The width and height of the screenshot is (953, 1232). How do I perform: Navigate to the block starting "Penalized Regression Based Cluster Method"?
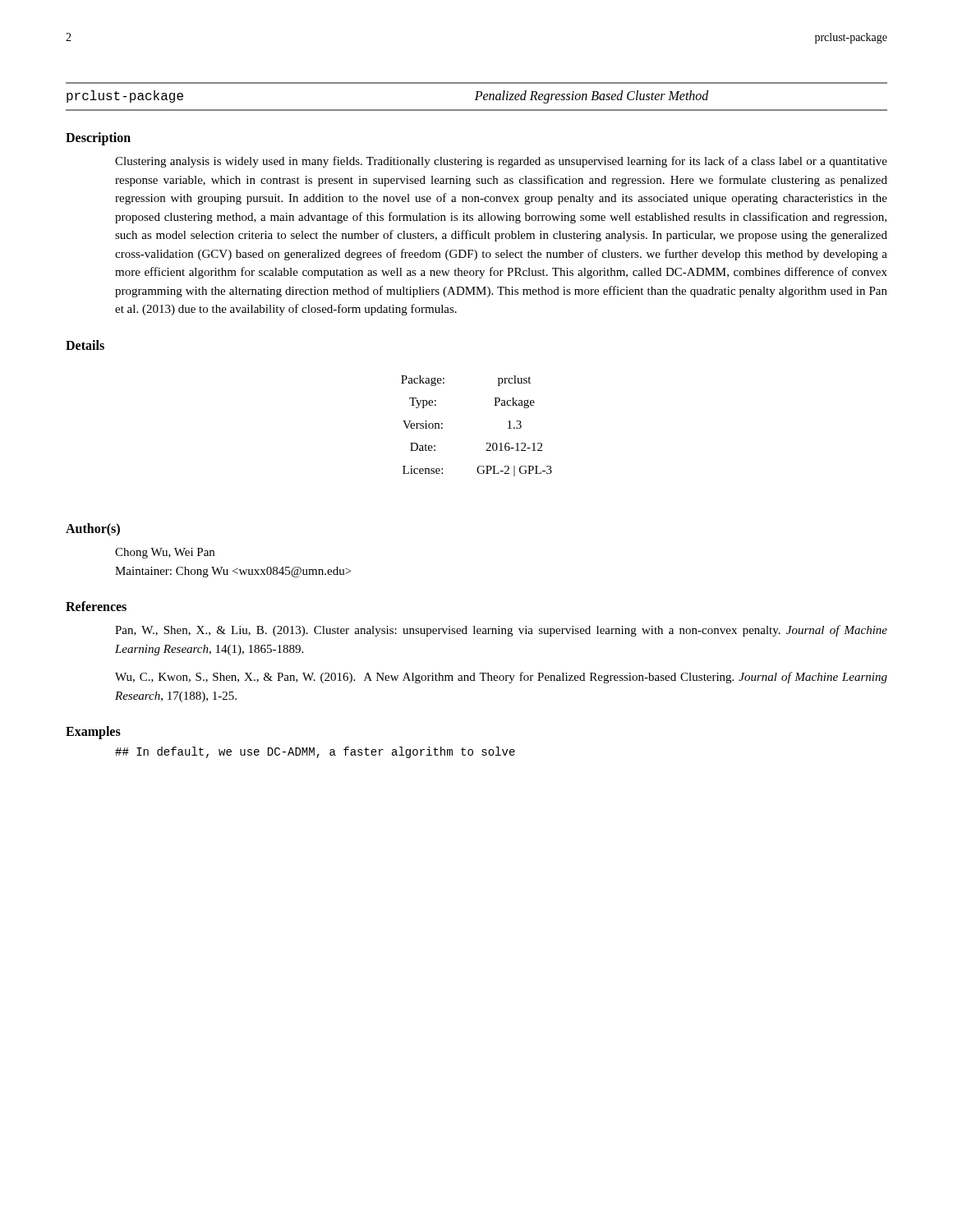(592, 96)
